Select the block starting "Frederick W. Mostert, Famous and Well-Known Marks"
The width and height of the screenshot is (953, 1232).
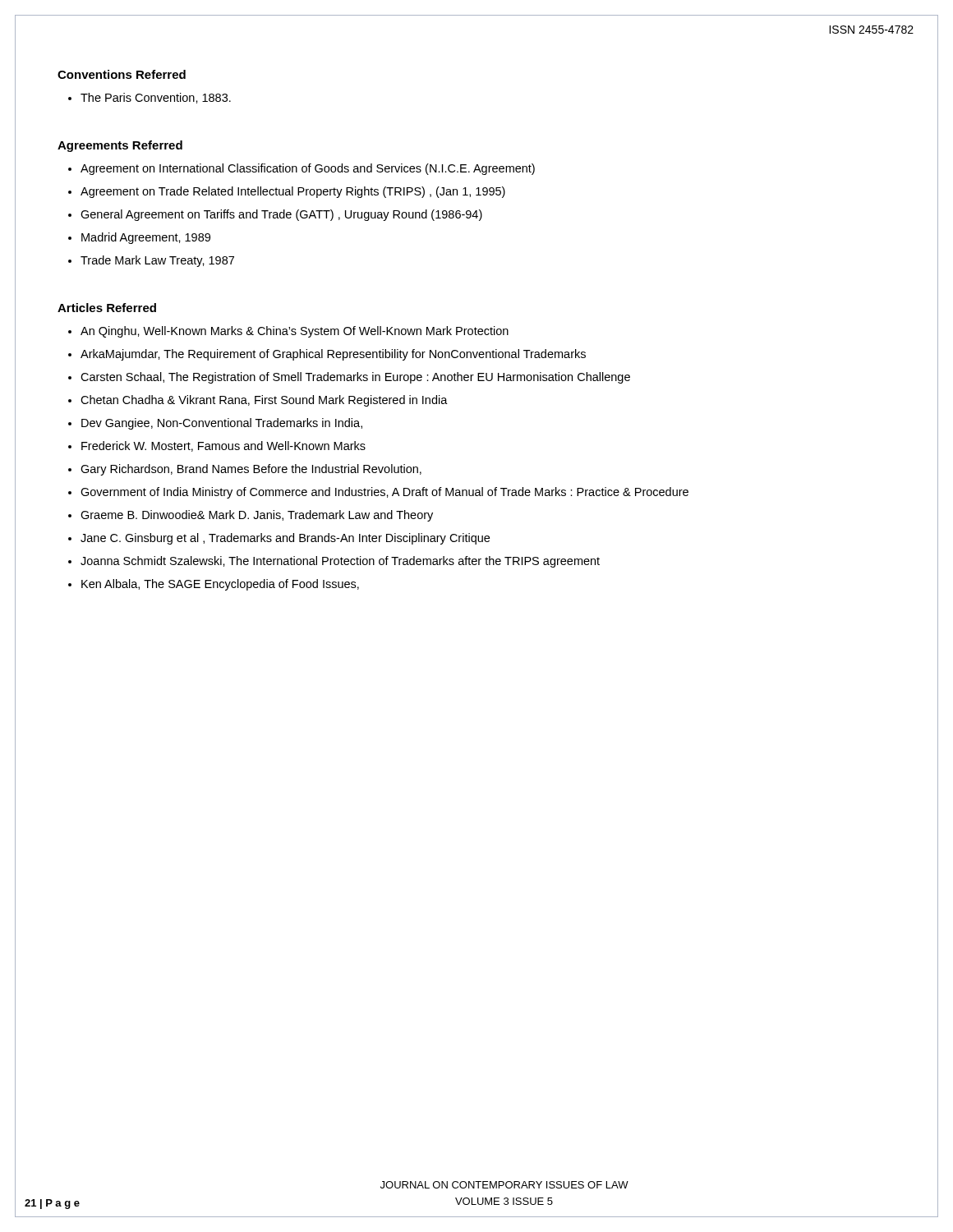(223, 446)
